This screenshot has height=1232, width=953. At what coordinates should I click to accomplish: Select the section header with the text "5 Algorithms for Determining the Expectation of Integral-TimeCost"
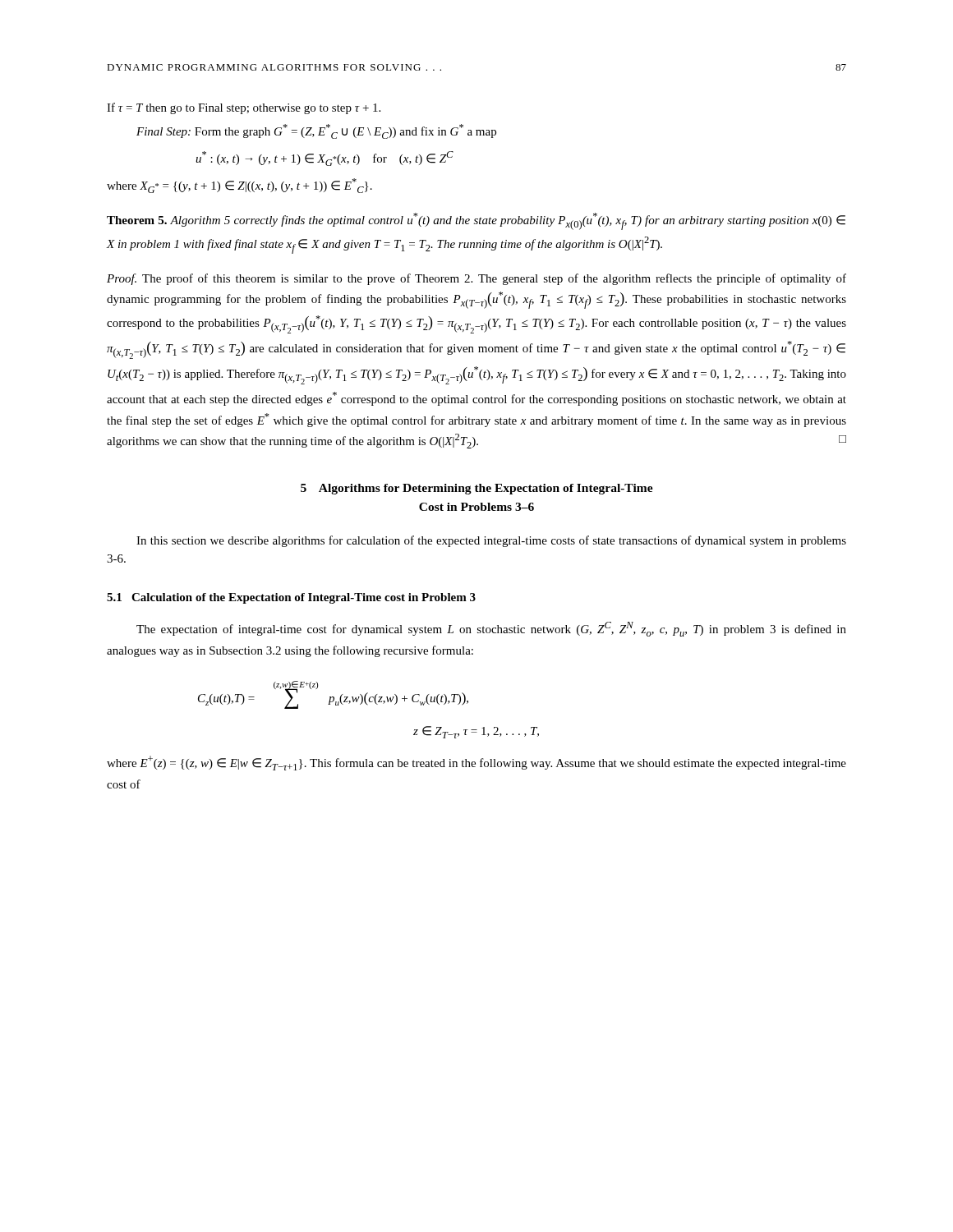pyautogui.click(x=476, y=497)
